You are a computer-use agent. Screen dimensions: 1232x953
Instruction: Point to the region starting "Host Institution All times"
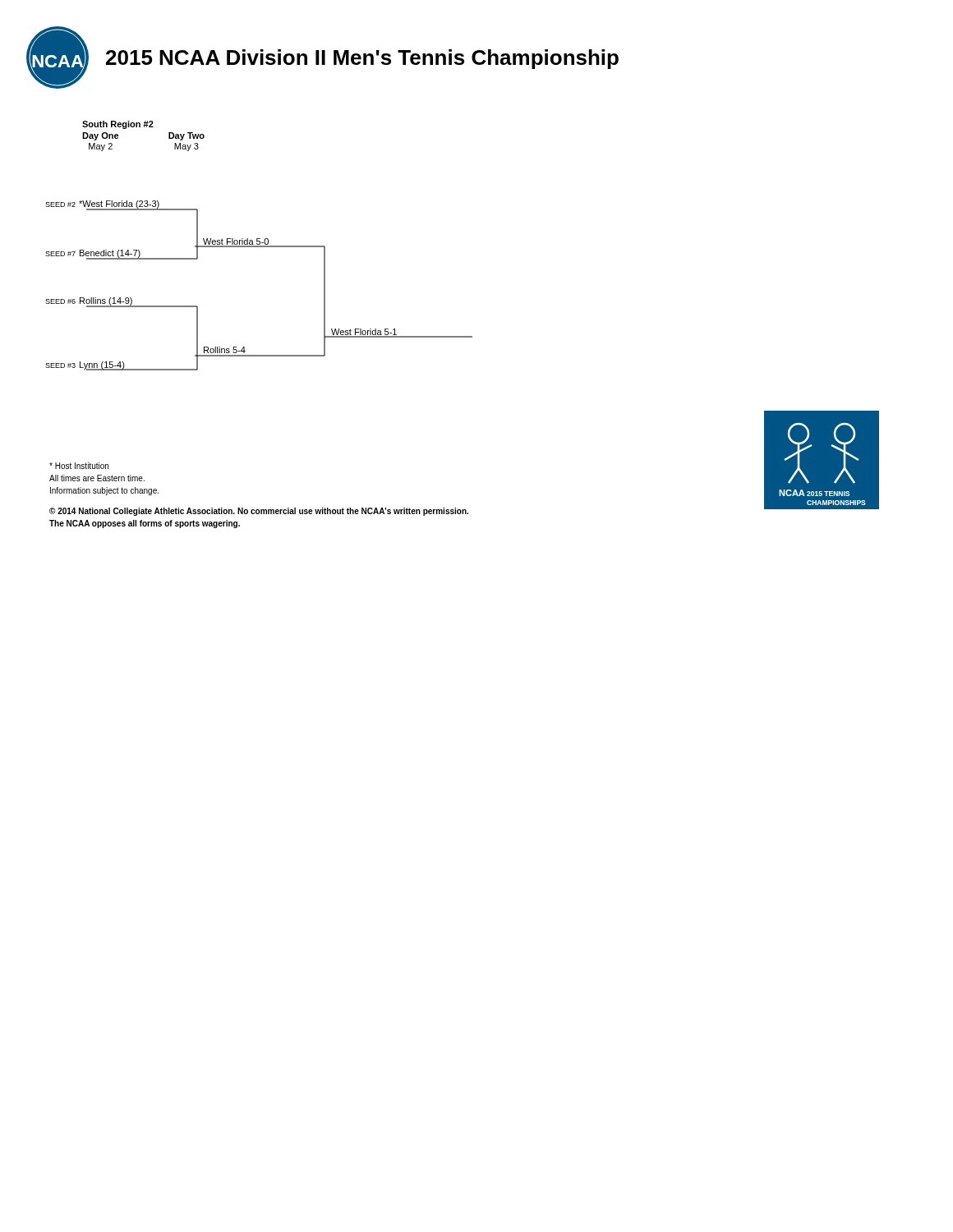pos(104,478)
